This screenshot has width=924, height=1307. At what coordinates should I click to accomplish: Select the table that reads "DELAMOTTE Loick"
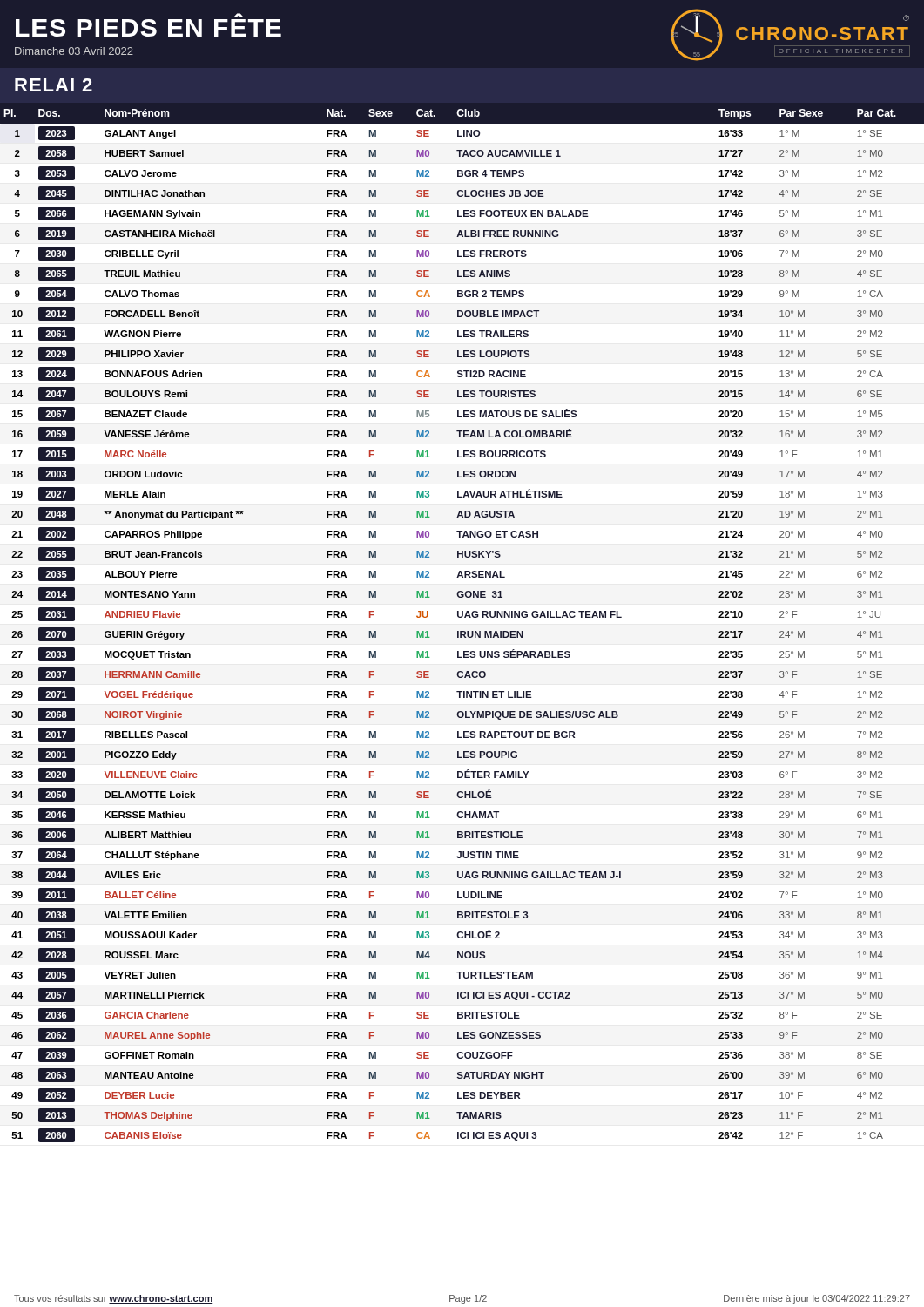(x=462, y=624)
